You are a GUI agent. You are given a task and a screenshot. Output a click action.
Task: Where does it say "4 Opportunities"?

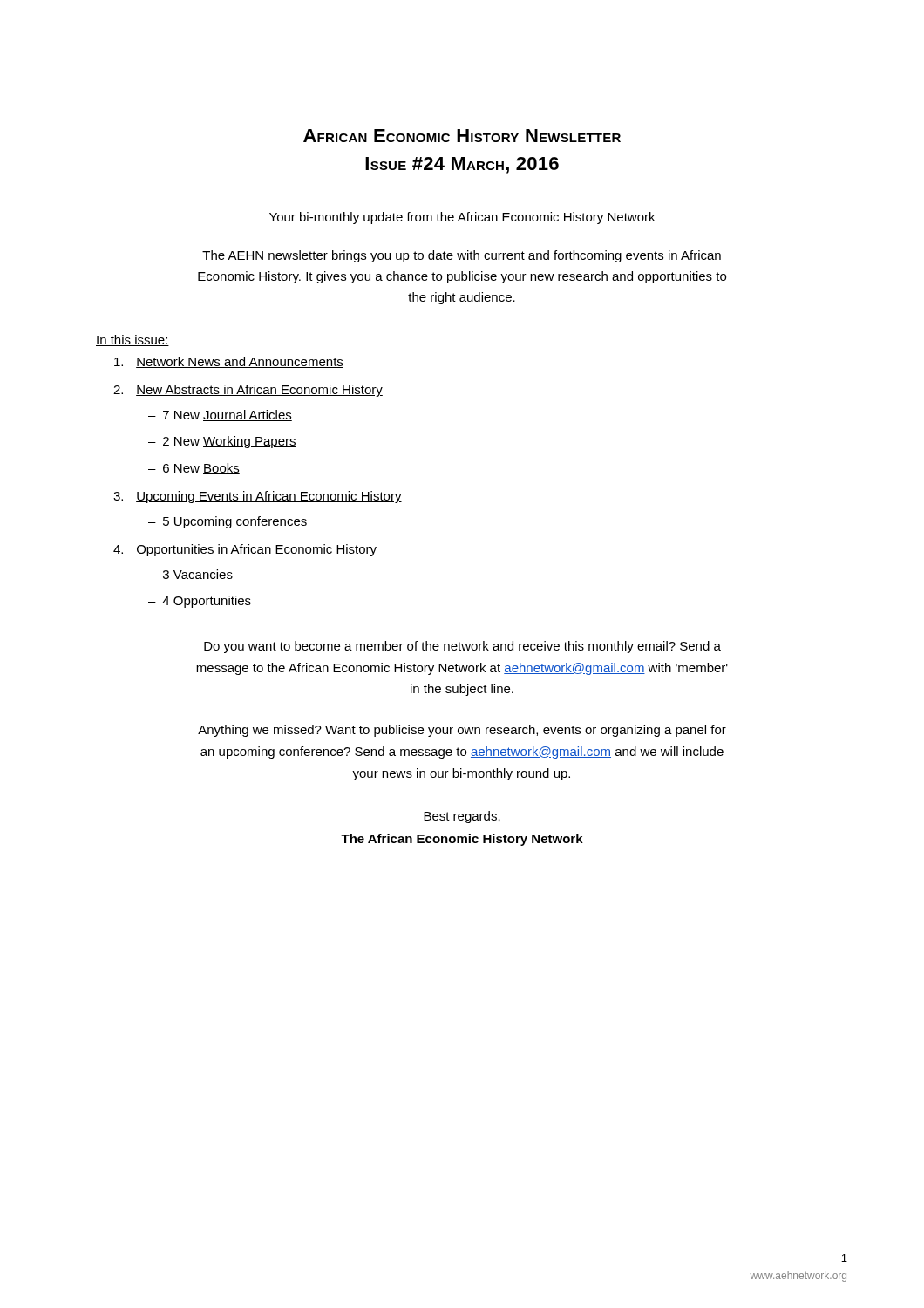207,601
